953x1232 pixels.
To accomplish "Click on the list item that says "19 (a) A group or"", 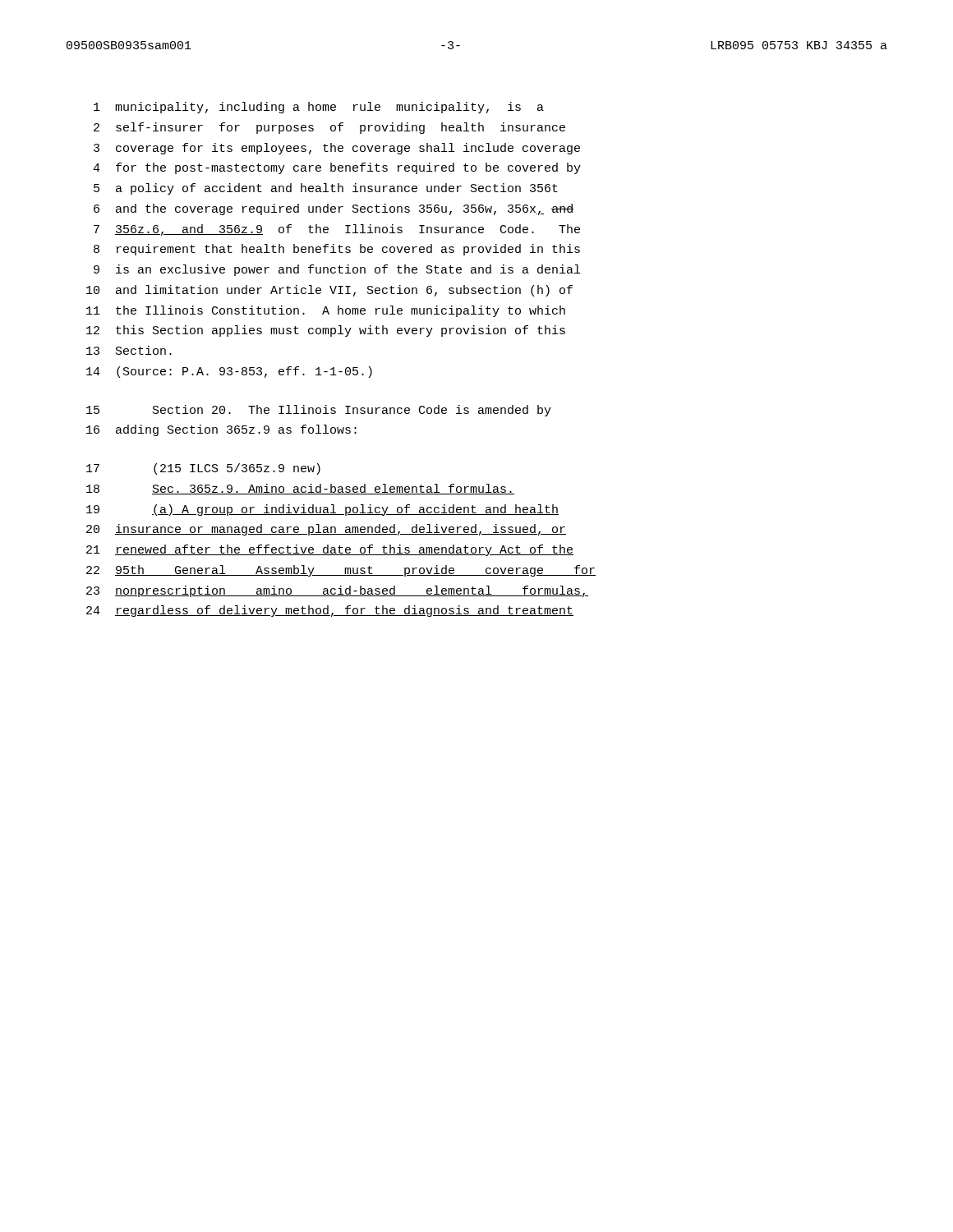I will pyautogui.click(x=476, y=511).
